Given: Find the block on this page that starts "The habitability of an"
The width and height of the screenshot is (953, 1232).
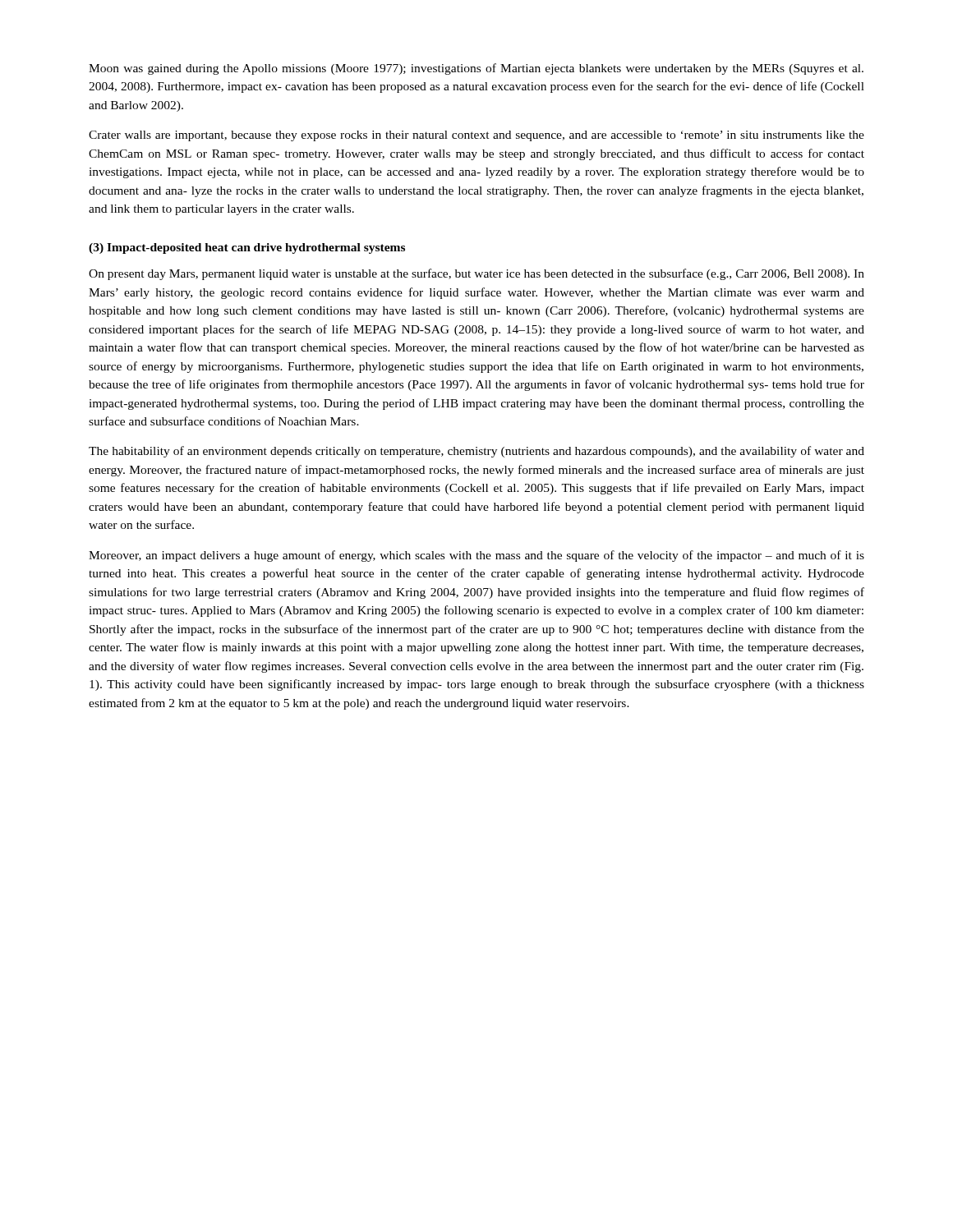Looking at the screenshot, I should pos(476,488).
